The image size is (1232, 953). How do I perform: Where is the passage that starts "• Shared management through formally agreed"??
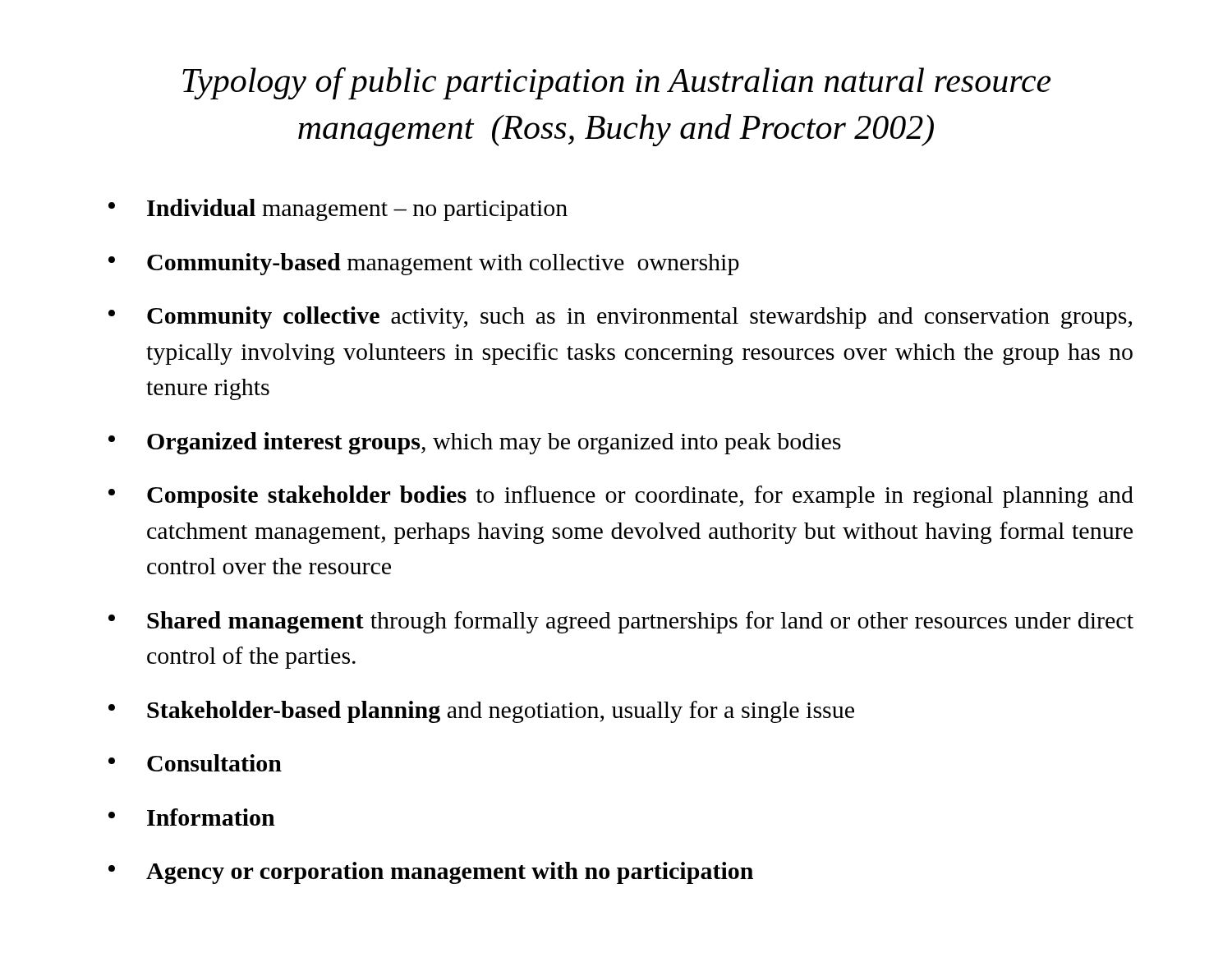click(x=616, y=638)
